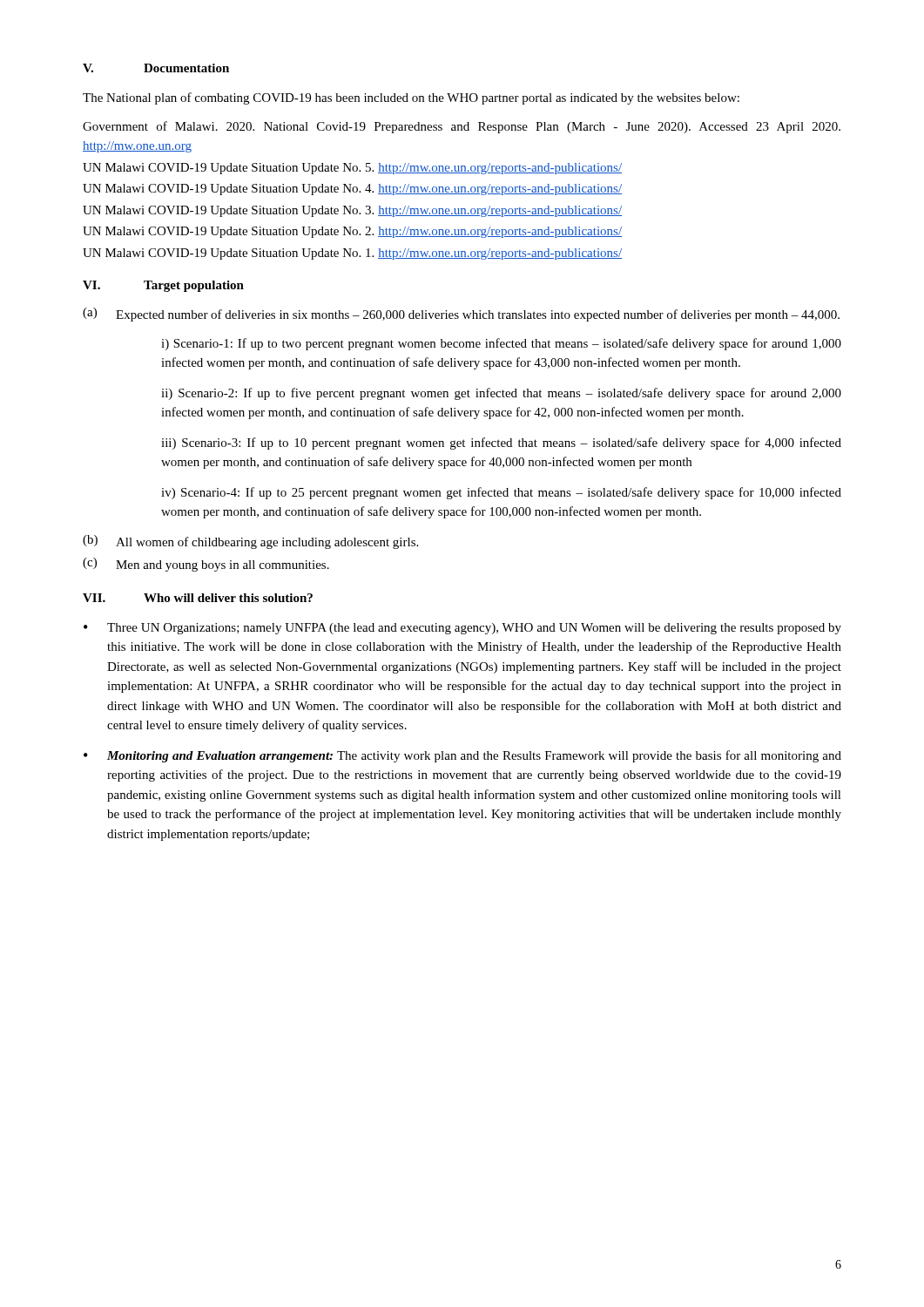Find the text starting "(b) All women of childbearing age including"
924x1307 pixels.
coord(250,542)
